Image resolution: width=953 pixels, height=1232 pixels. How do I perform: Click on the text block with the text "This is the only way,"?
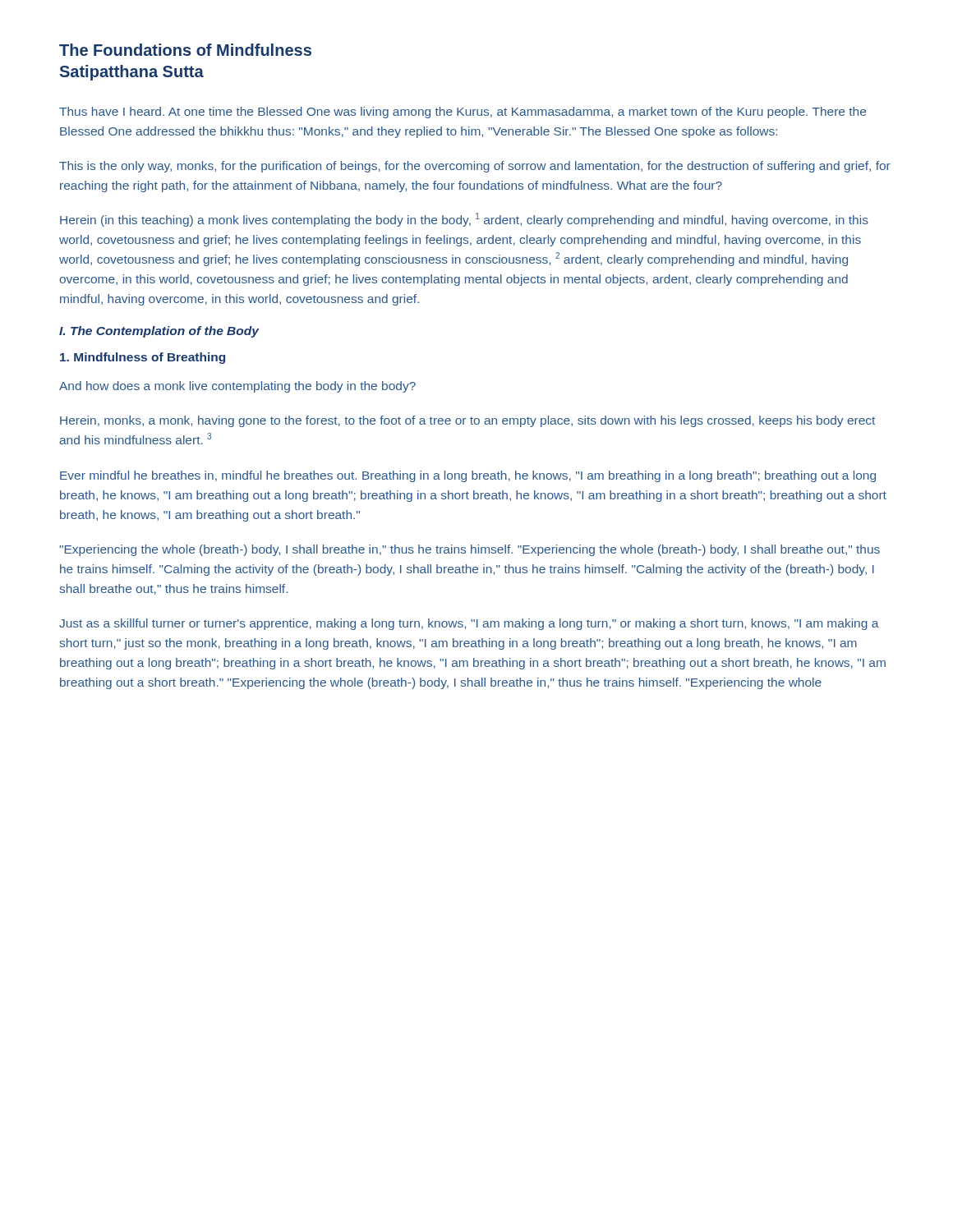click(475, 175)
